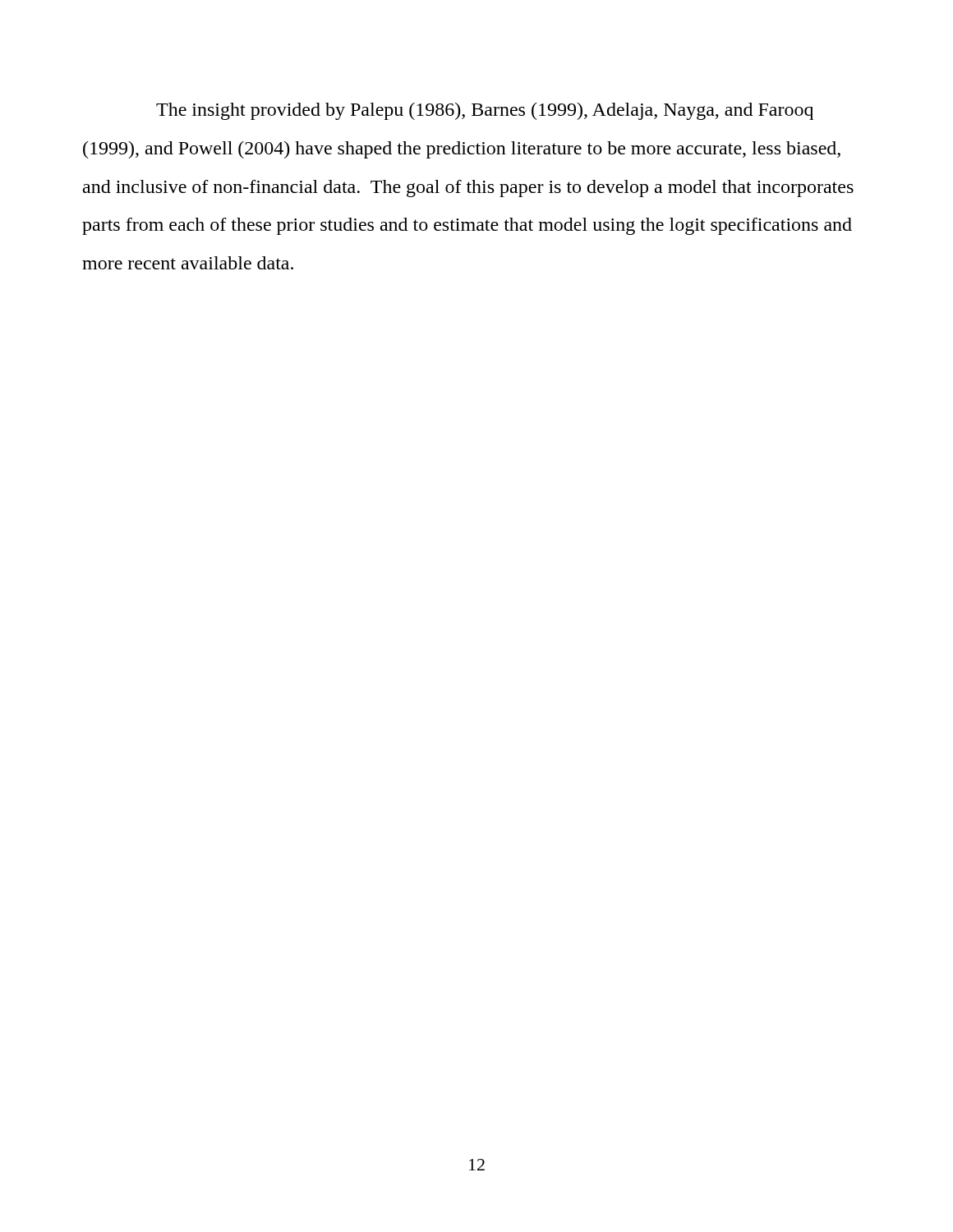The image size is (953, 1232).
Task: Point to the block starting "The insight provided by"
Action: tap(476, 186)
